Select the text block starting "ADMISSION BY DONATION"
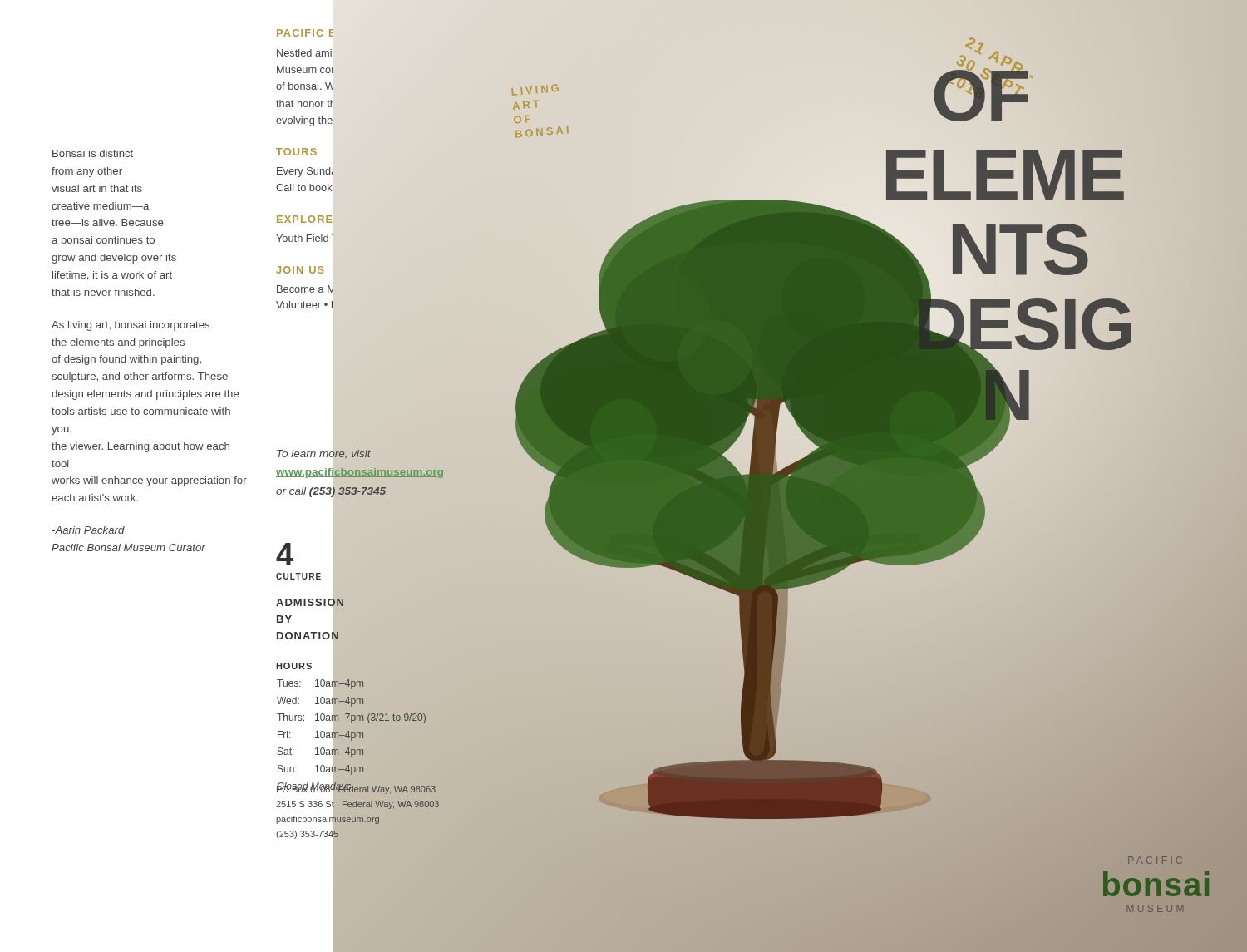 click(x=311, y=619)
